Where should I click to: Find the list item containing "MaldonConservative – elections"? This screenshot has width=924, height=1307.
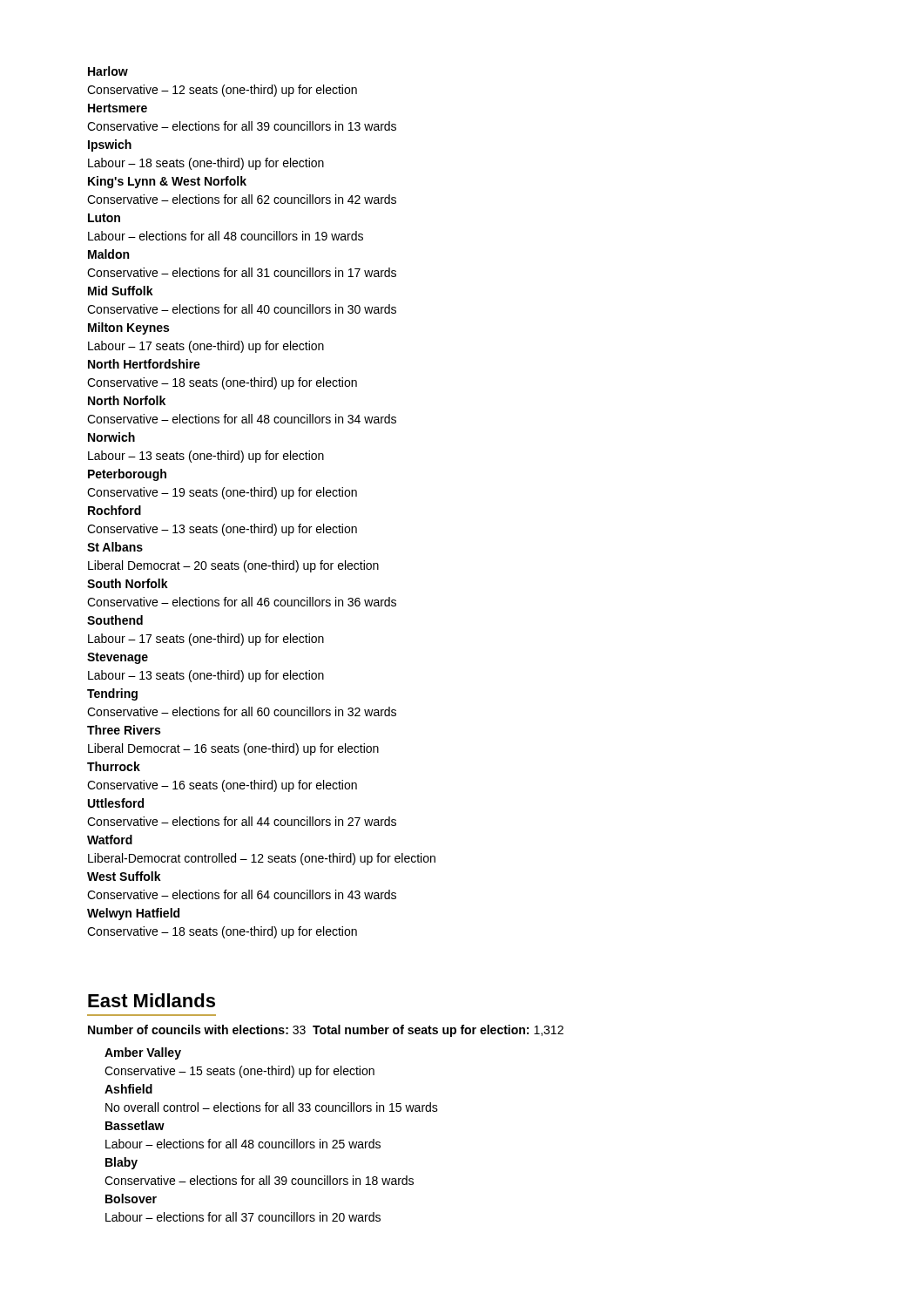[242, 264]
